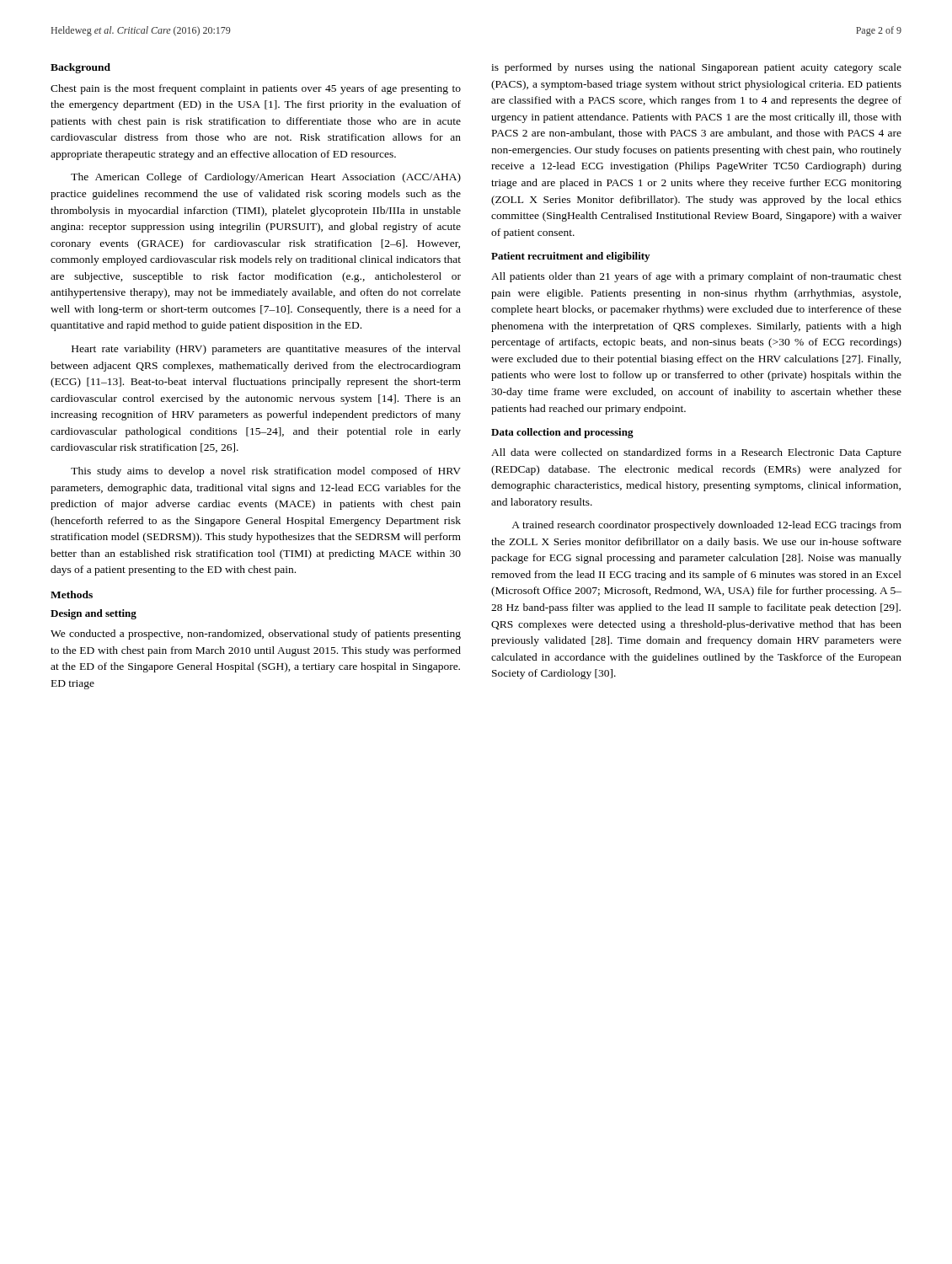The width and height of the screenshot is (952, 1264).
Task: Click on the section header that reads "Design and setting"
Action: pos(93,613)
